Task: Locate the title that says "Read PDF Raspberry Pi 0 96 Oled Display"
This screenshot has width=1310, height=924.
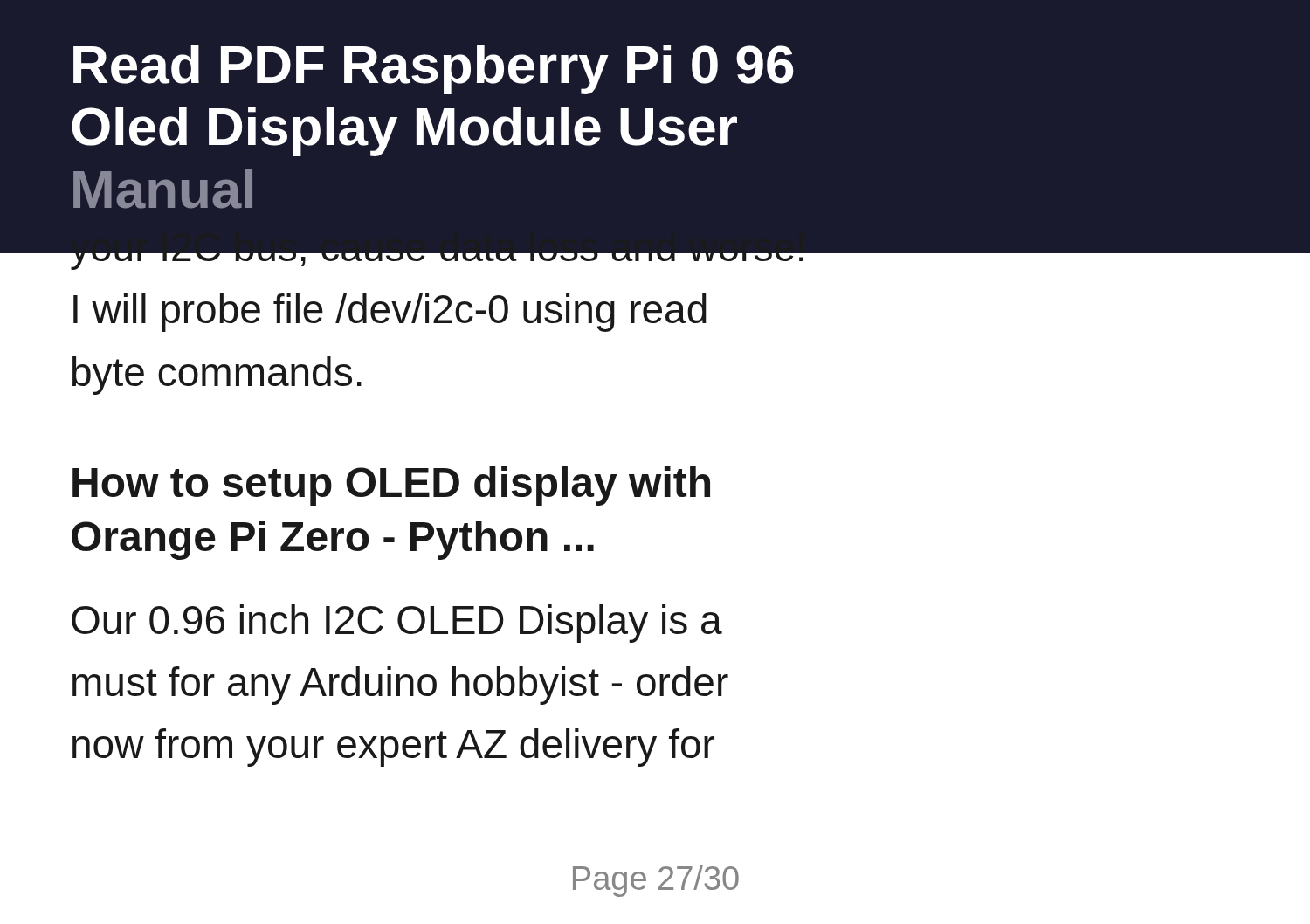Action: [655, 127]
